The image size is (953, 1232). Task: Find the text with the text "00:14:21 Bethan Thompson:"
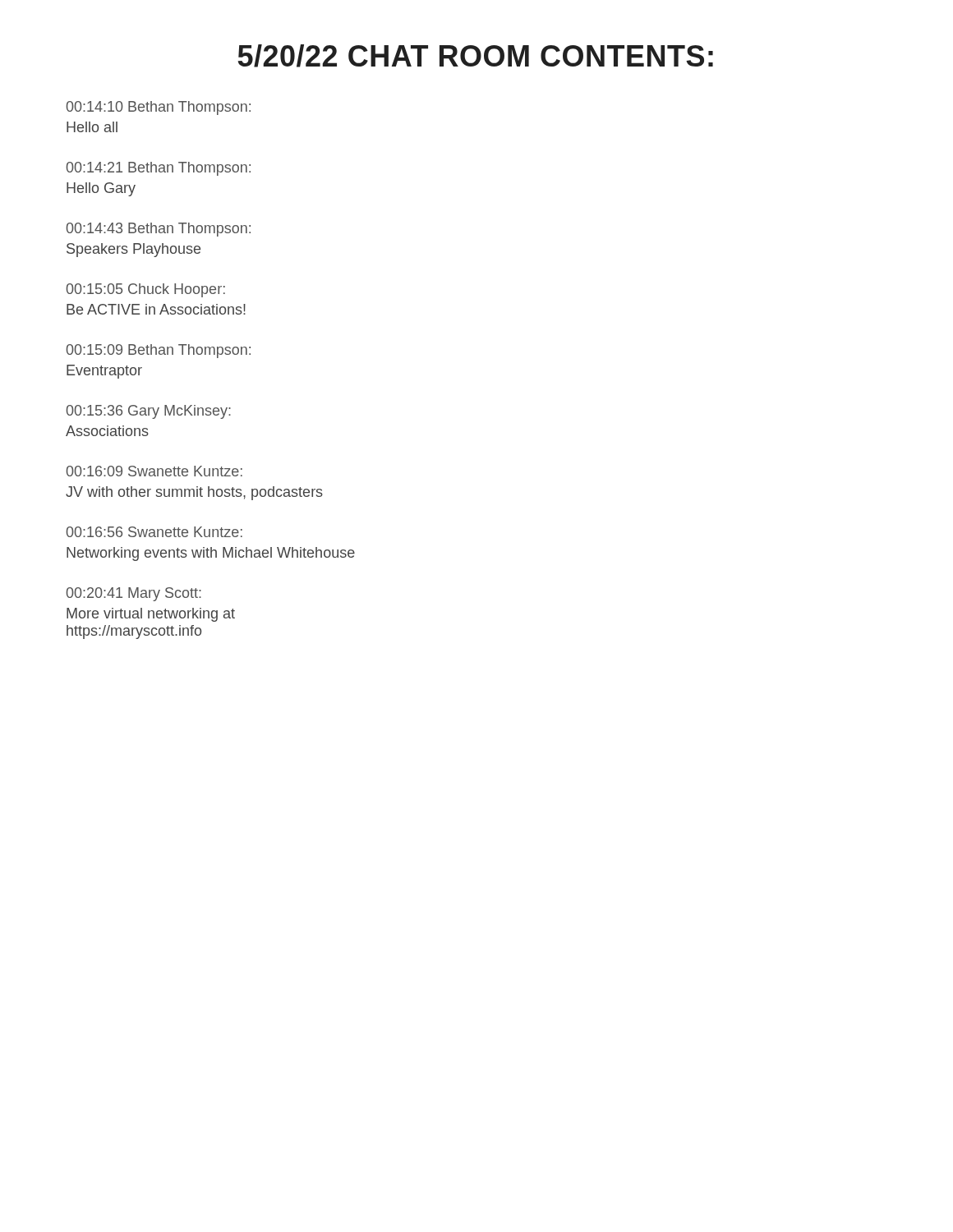[x=159, y=168]
